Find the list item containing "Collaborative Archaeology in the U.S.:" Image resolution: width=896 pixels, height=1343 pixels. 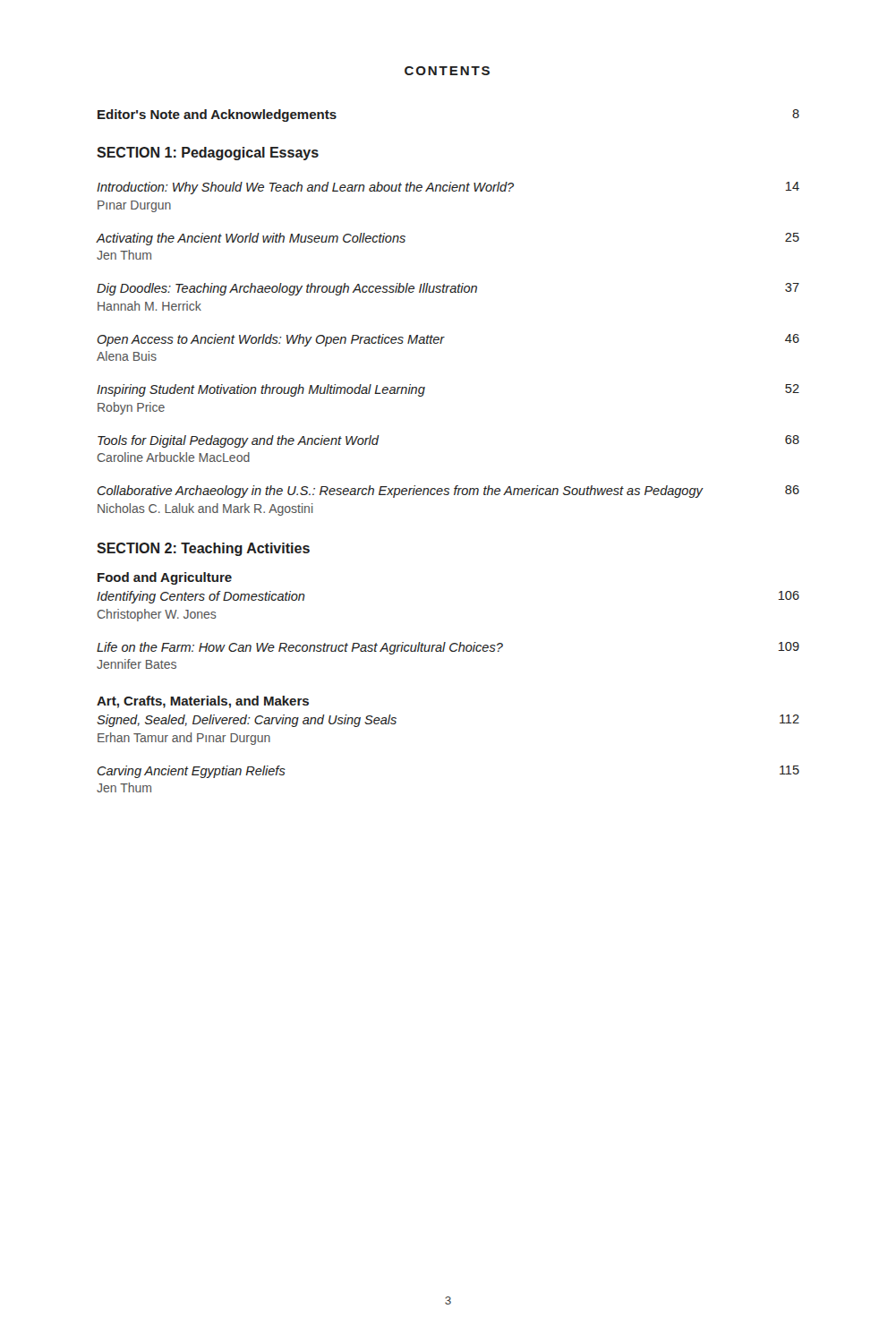pos(448,499)
